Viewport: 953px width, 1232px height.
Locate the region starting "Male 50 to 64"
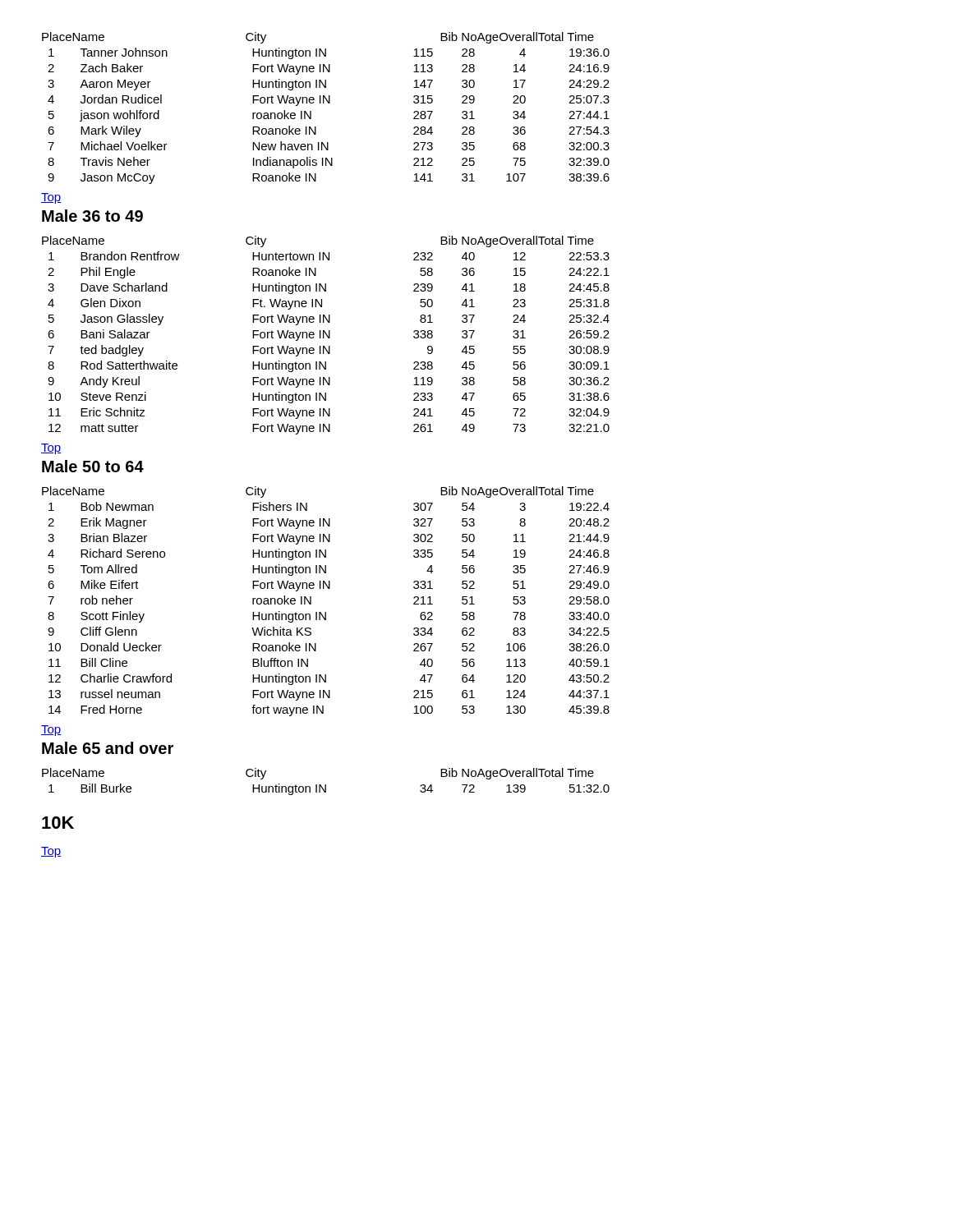click(x=92, y=466)
